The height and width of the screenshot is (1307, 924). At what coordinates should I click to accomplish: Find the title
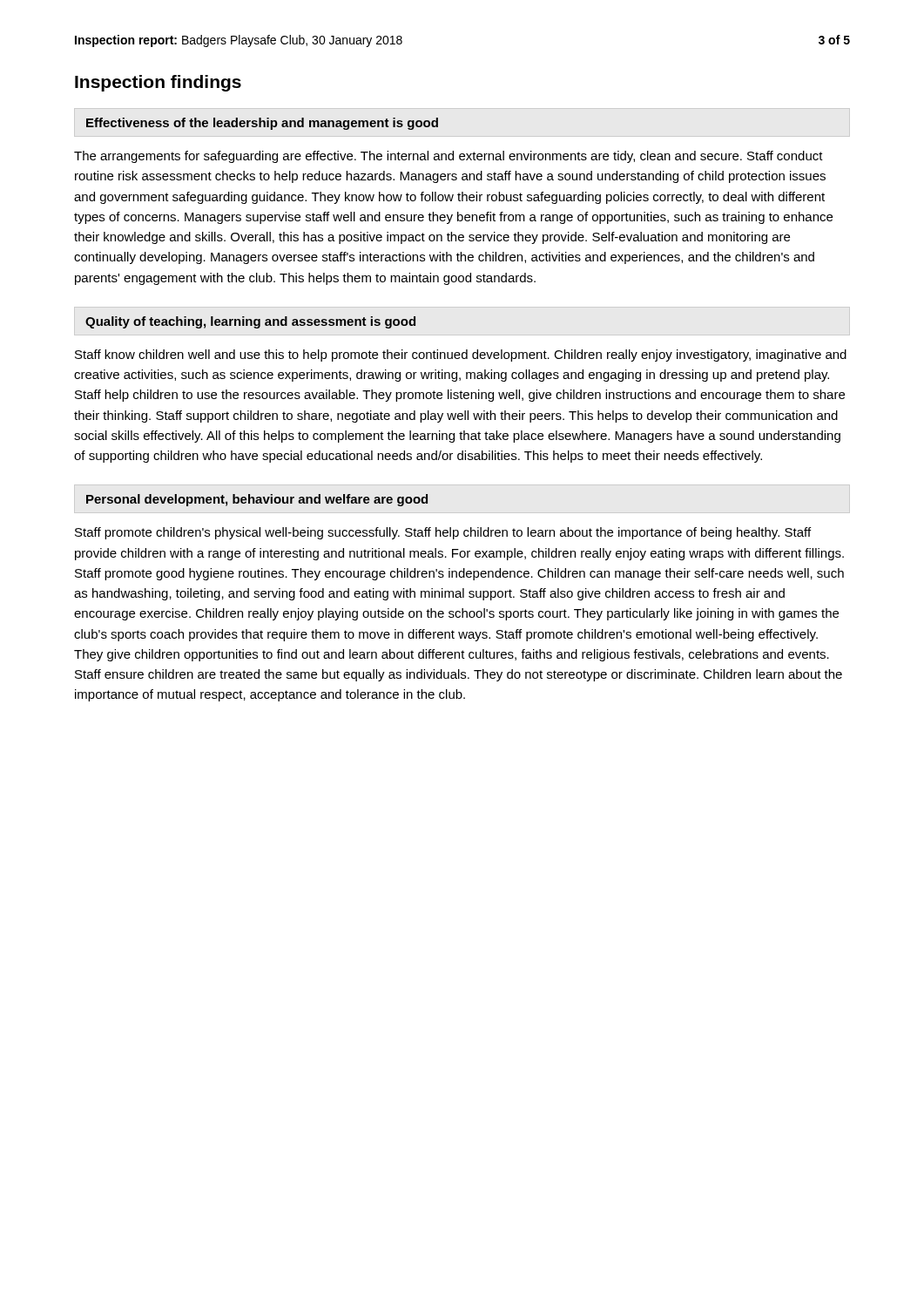pyautogui.click(x=462, y=82)
